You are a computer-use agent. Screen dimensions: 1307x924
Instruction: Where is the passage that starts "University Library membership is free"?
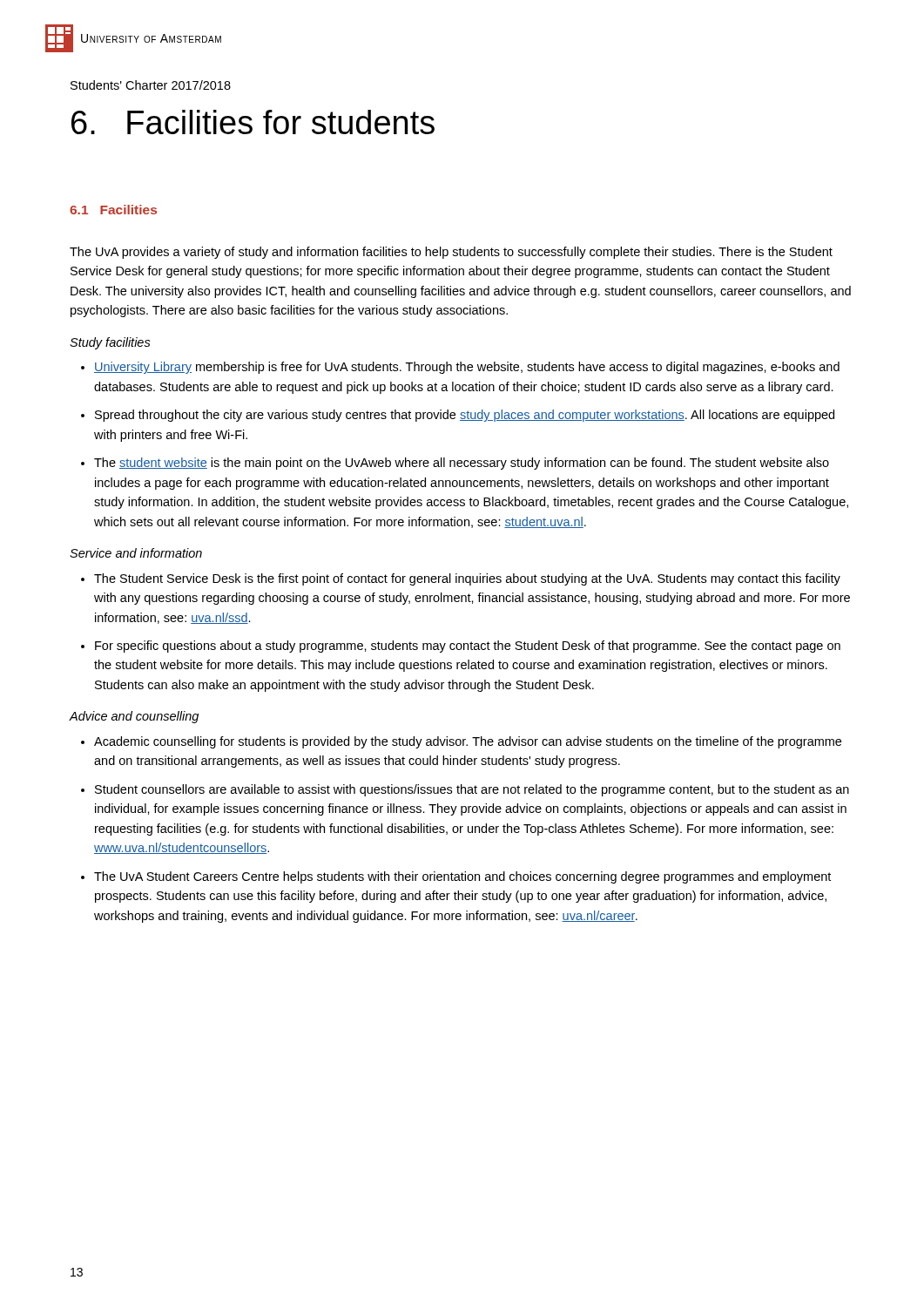(467, 377)
